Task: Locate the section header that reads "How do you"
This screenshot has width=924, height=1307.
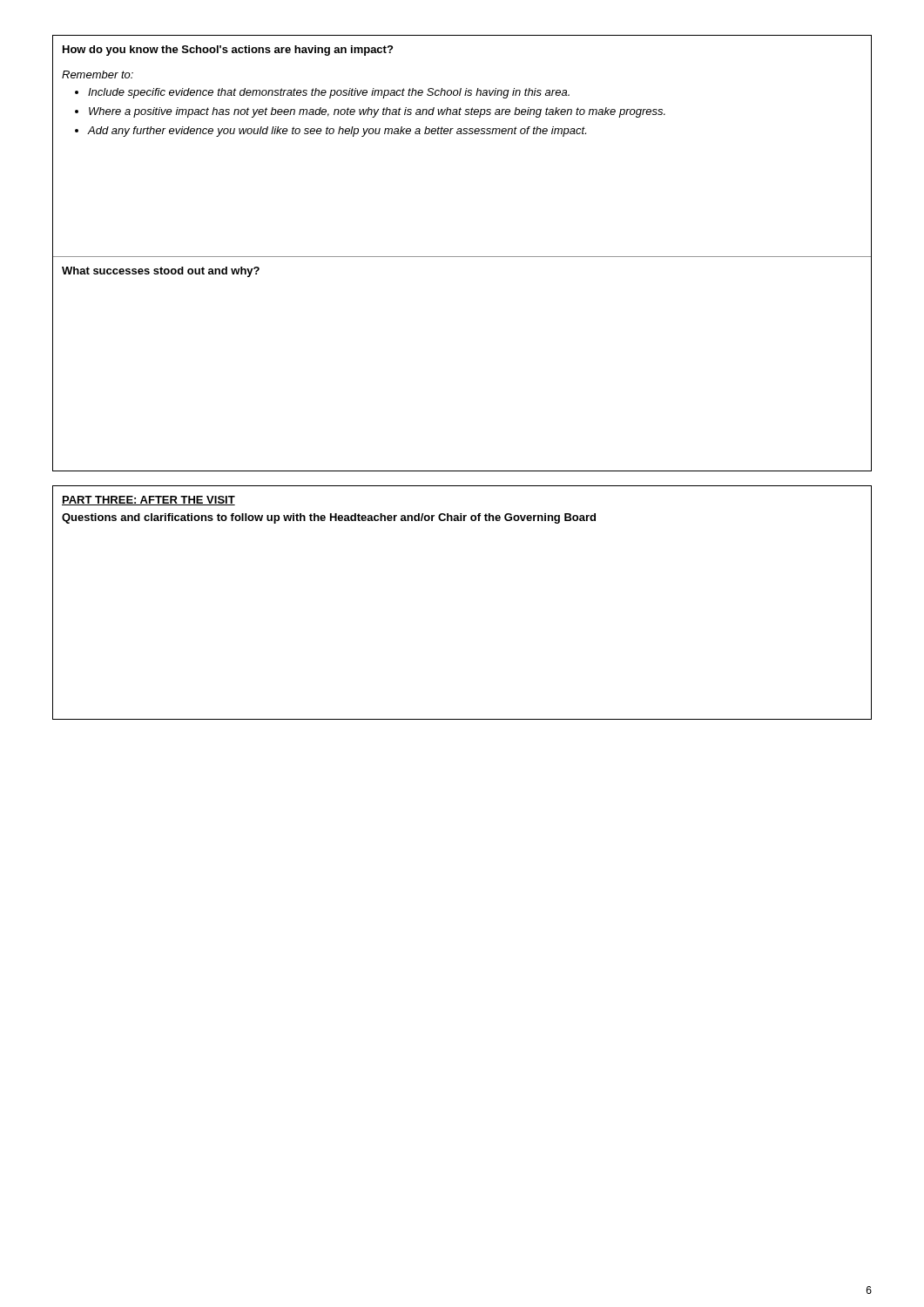Action: pyautogui.click(x=228, y=49)
